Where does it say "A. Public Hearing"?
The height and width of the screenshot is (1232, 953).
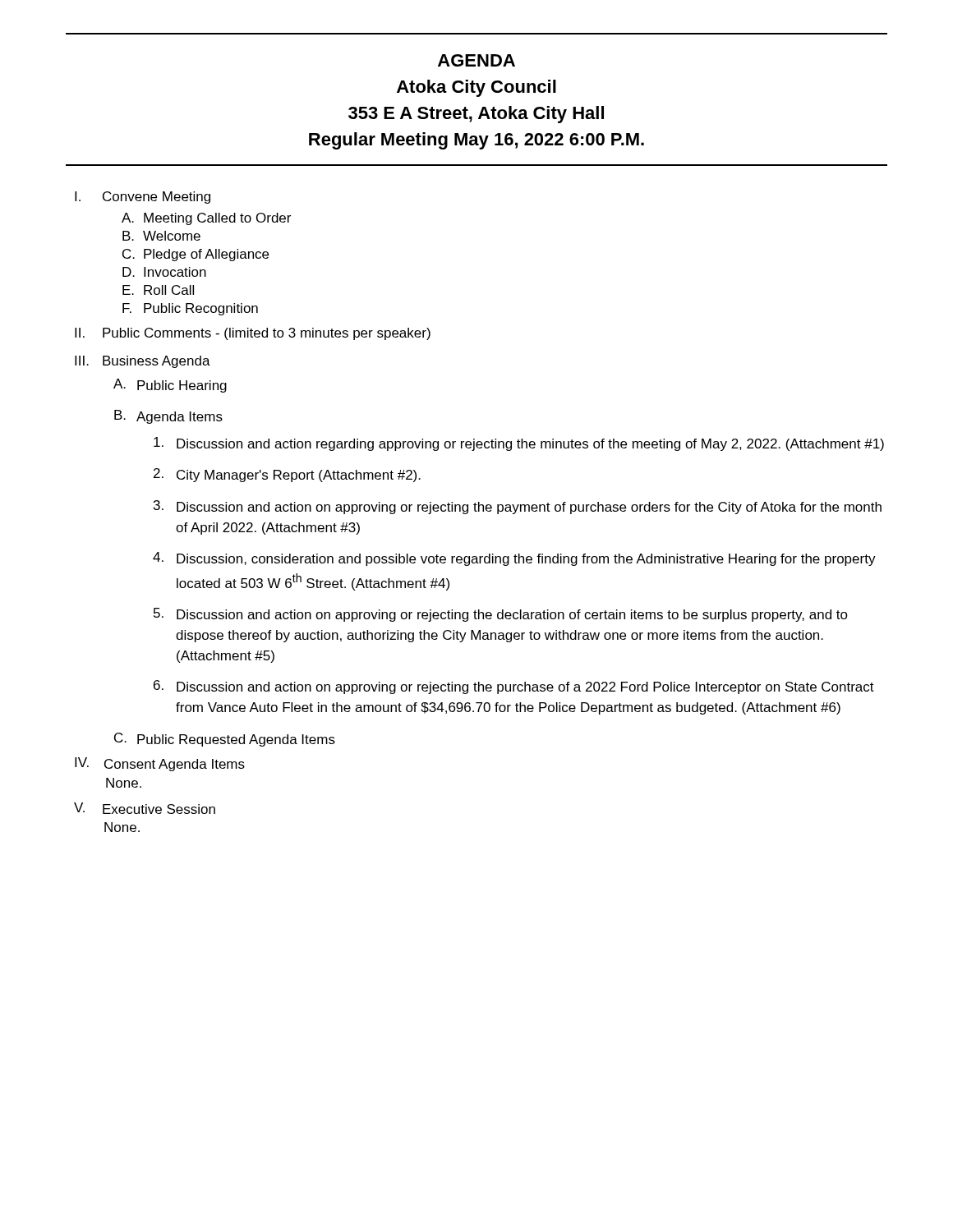(x=170, y=386)
